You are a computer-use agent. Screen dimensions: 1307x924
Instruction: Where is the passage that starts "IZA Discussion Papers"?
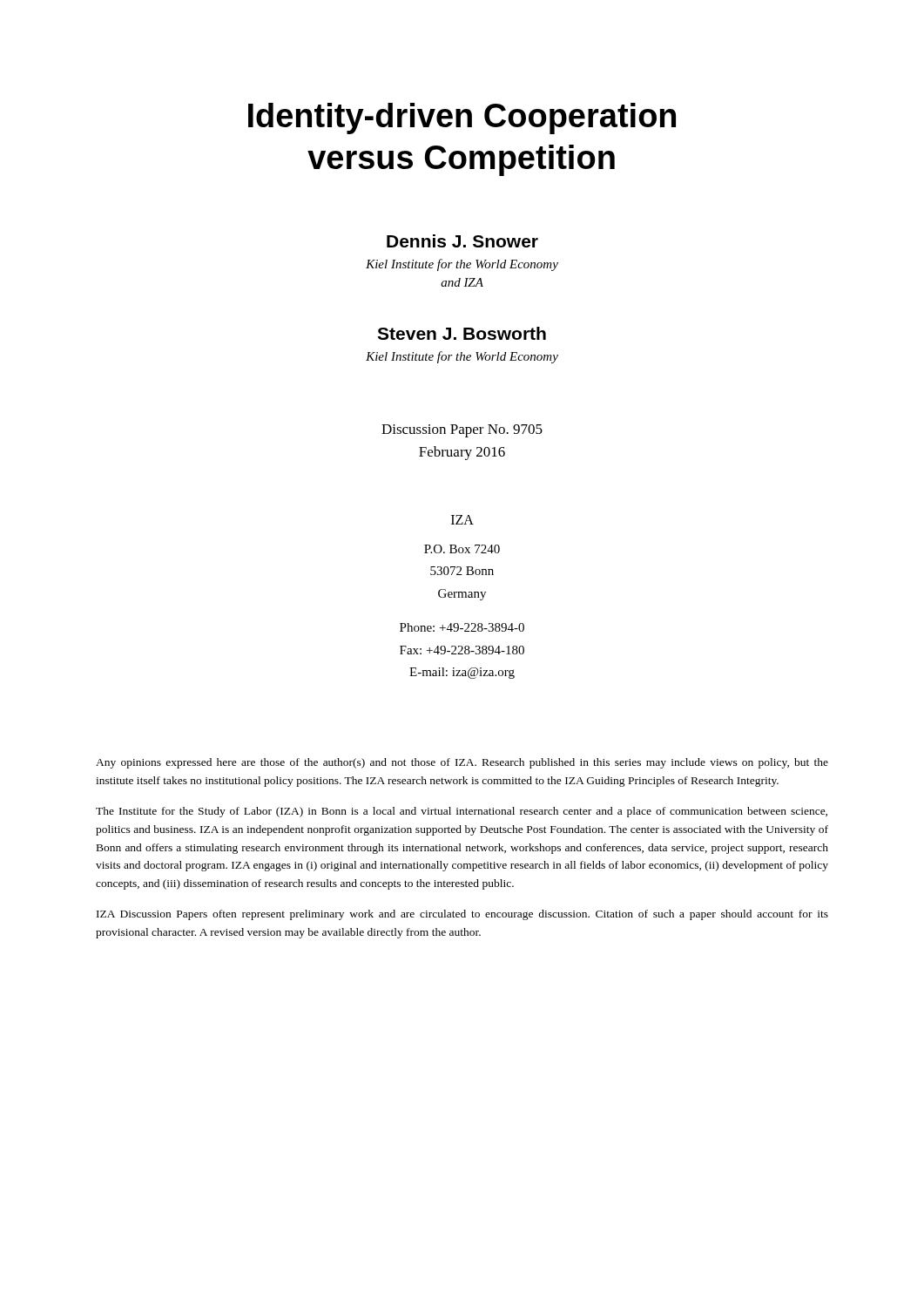pyautogui.click(x=462, y=924)
